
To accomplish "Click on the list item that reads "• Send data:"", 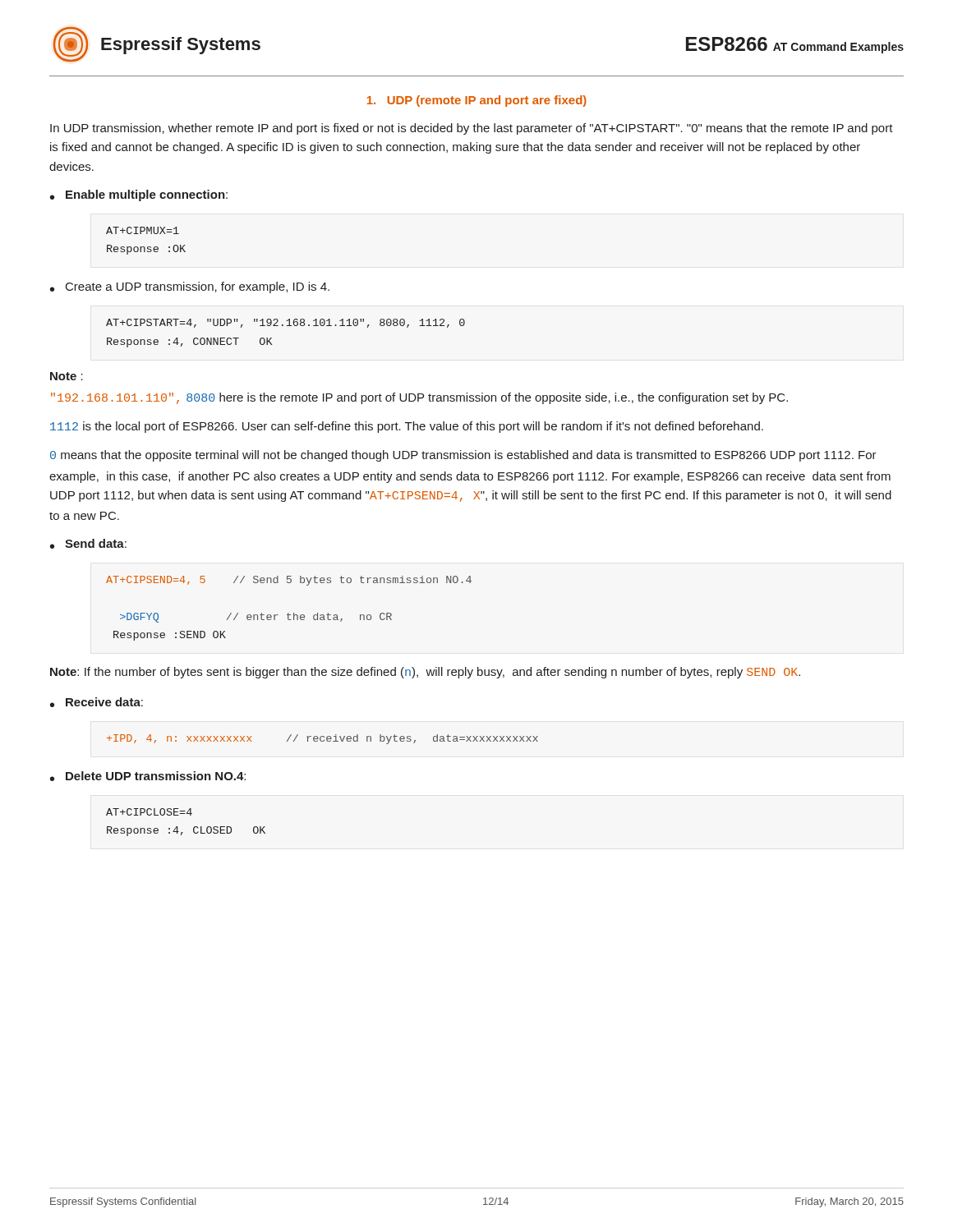I will (x=88, y=547).
